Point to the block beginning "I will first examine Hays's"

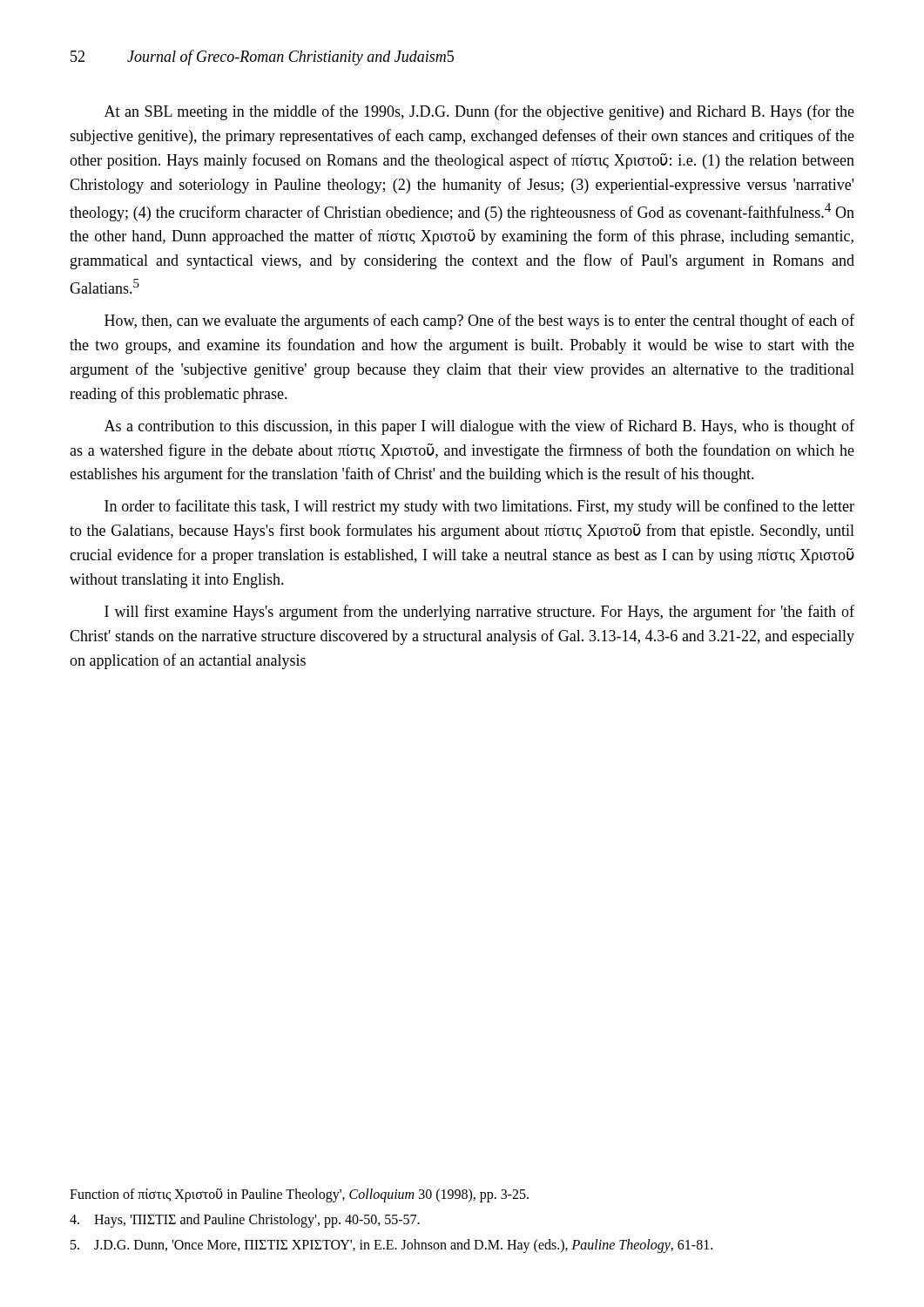tap(462, 636)
